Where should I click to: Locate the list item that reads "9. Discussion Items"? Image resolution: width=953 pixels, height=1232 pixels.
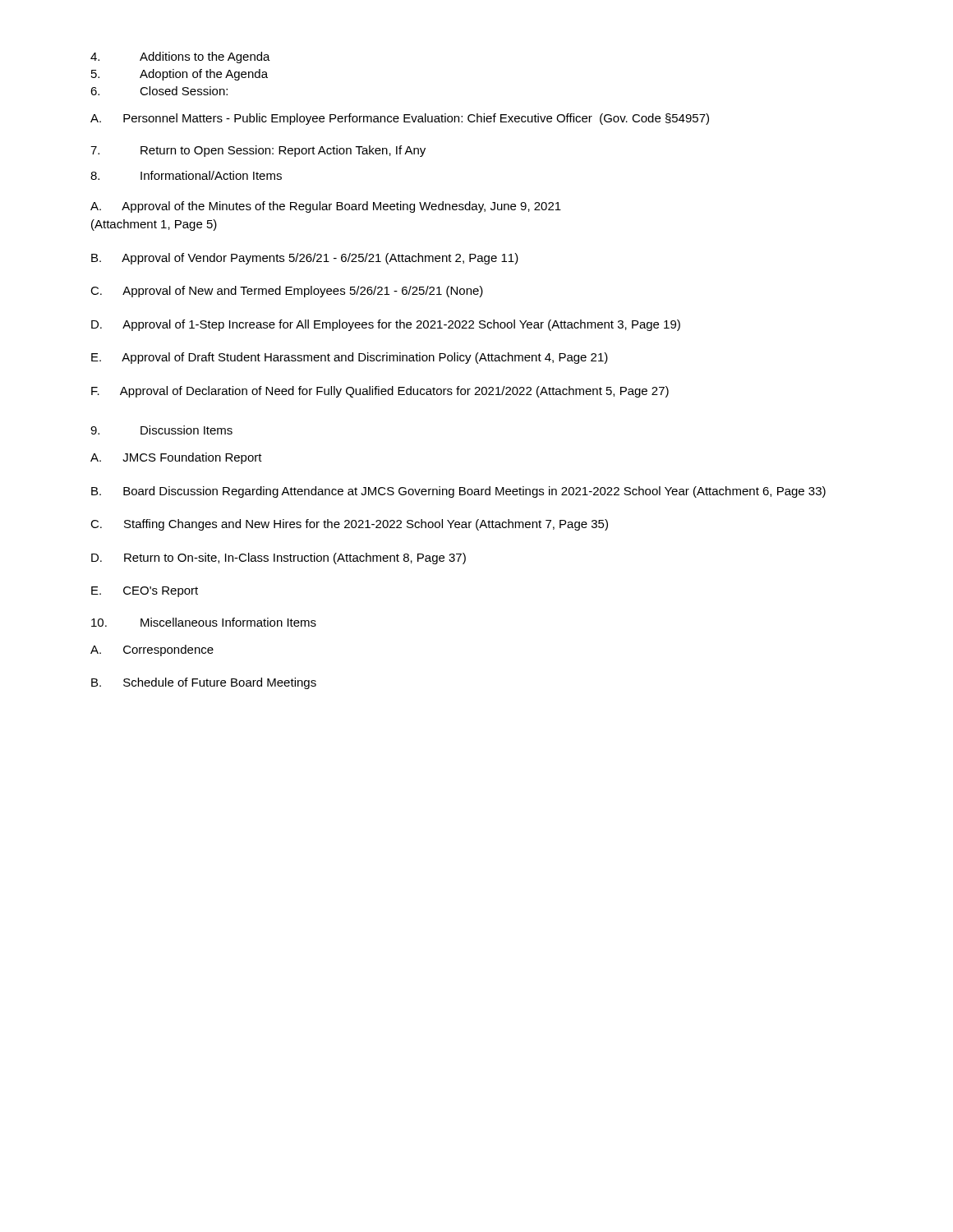click(x=161, y=430)
